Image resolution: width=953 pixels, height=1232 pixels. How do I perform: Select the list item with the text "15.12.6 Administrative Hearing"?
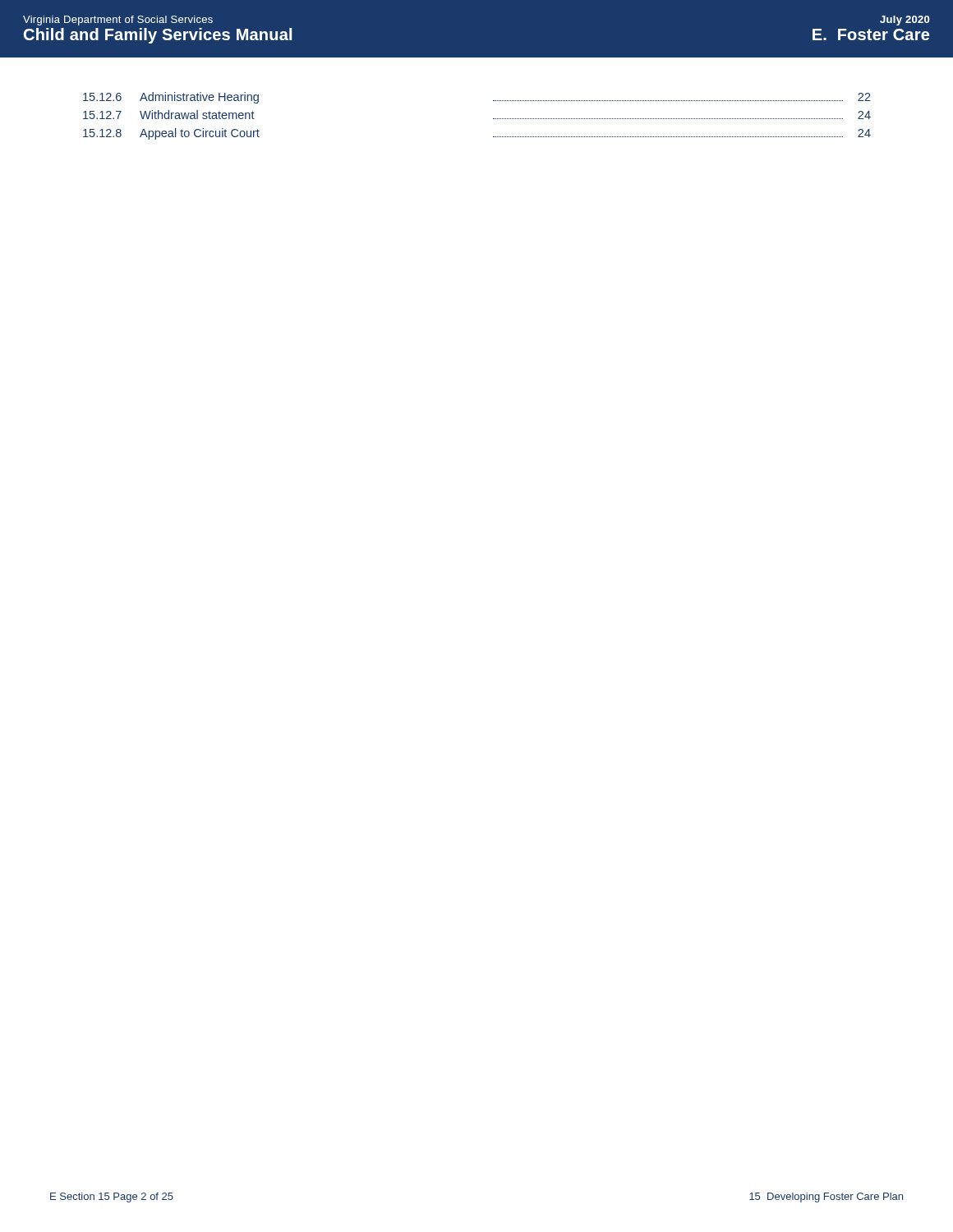[x=102, y=97]
